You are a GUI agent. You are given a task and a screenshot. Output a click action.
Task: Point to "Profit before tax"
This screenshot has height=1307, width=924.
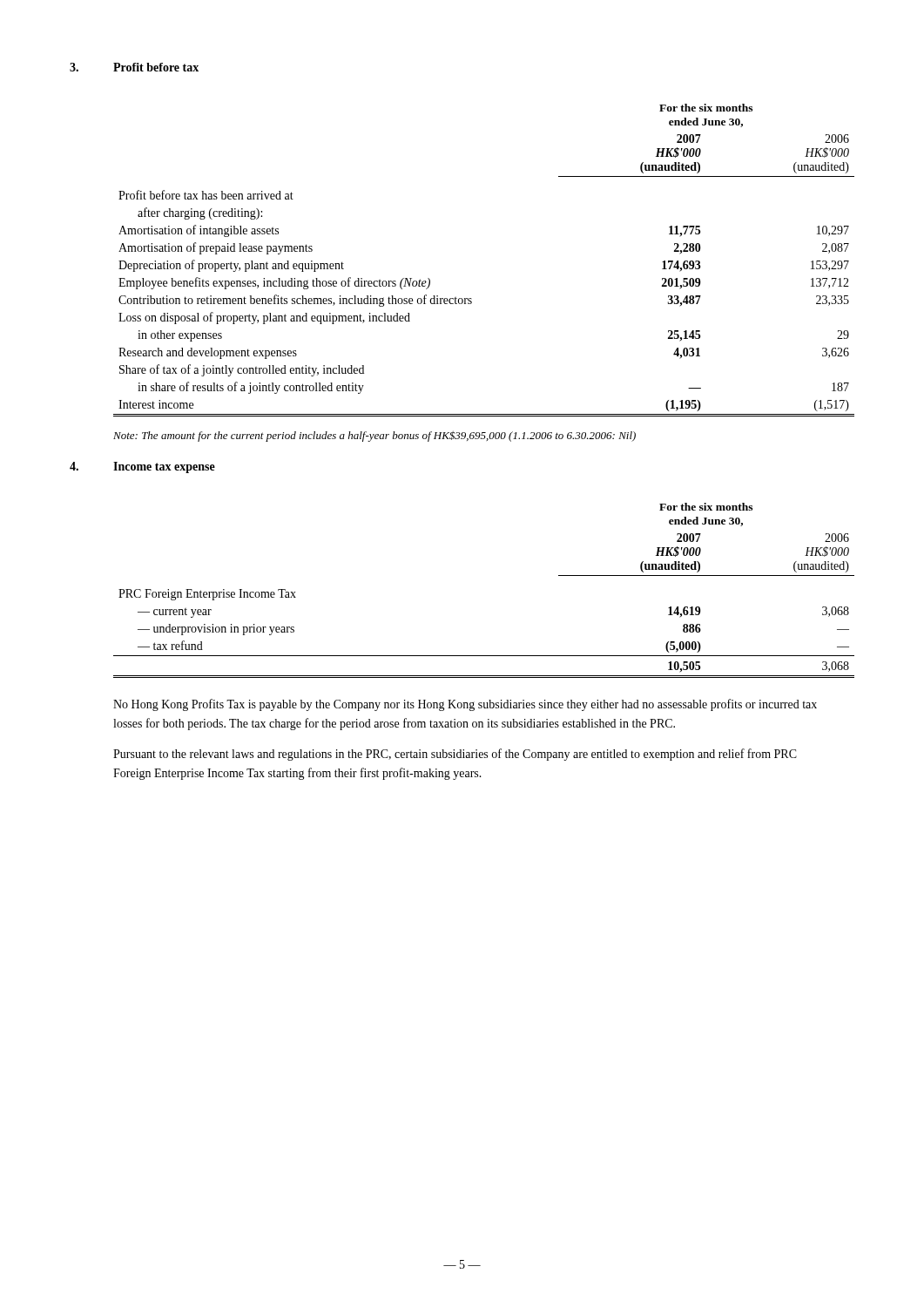pos(156,68)
